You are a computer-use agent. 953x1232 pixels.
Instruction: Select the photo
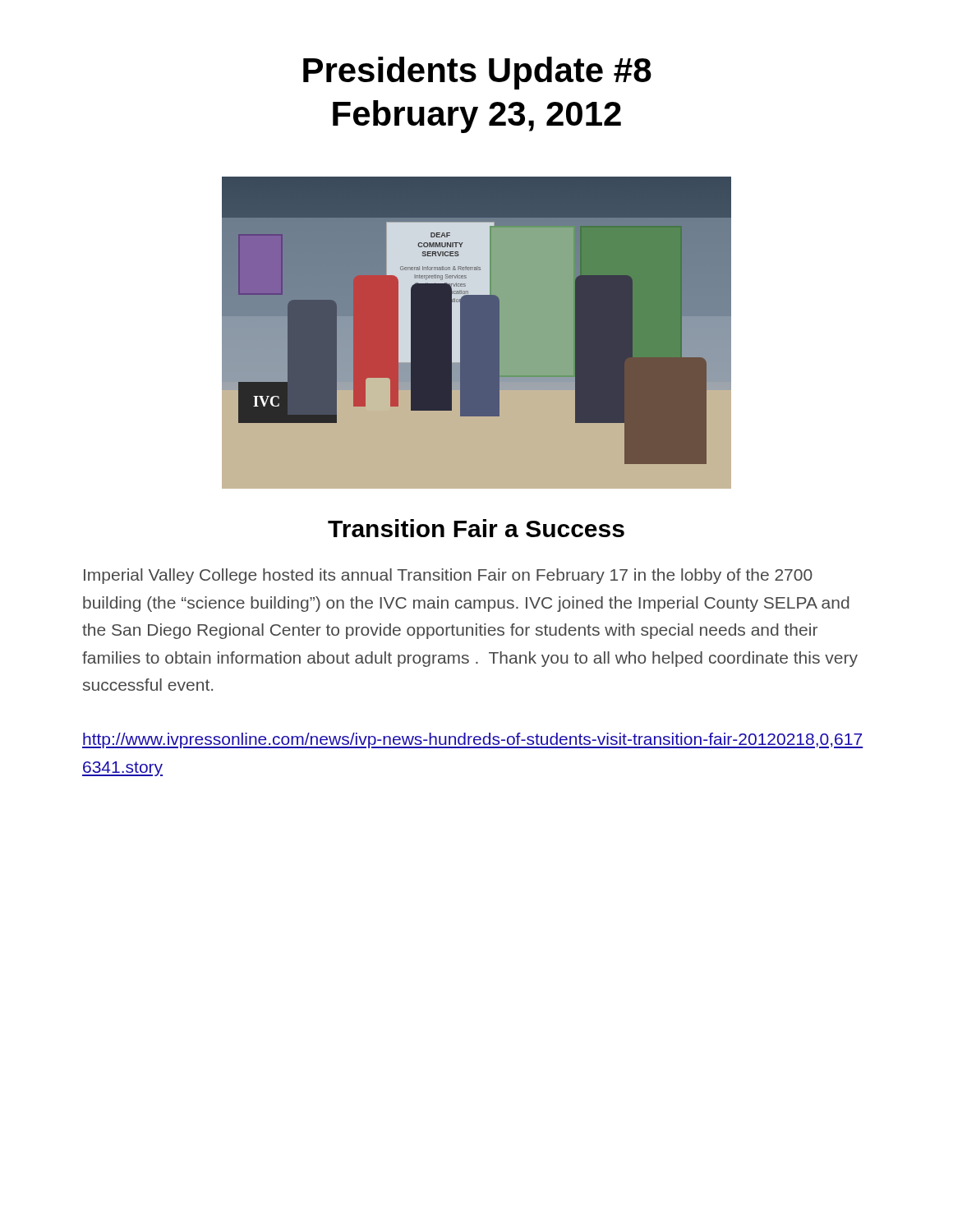coord(476,334)
